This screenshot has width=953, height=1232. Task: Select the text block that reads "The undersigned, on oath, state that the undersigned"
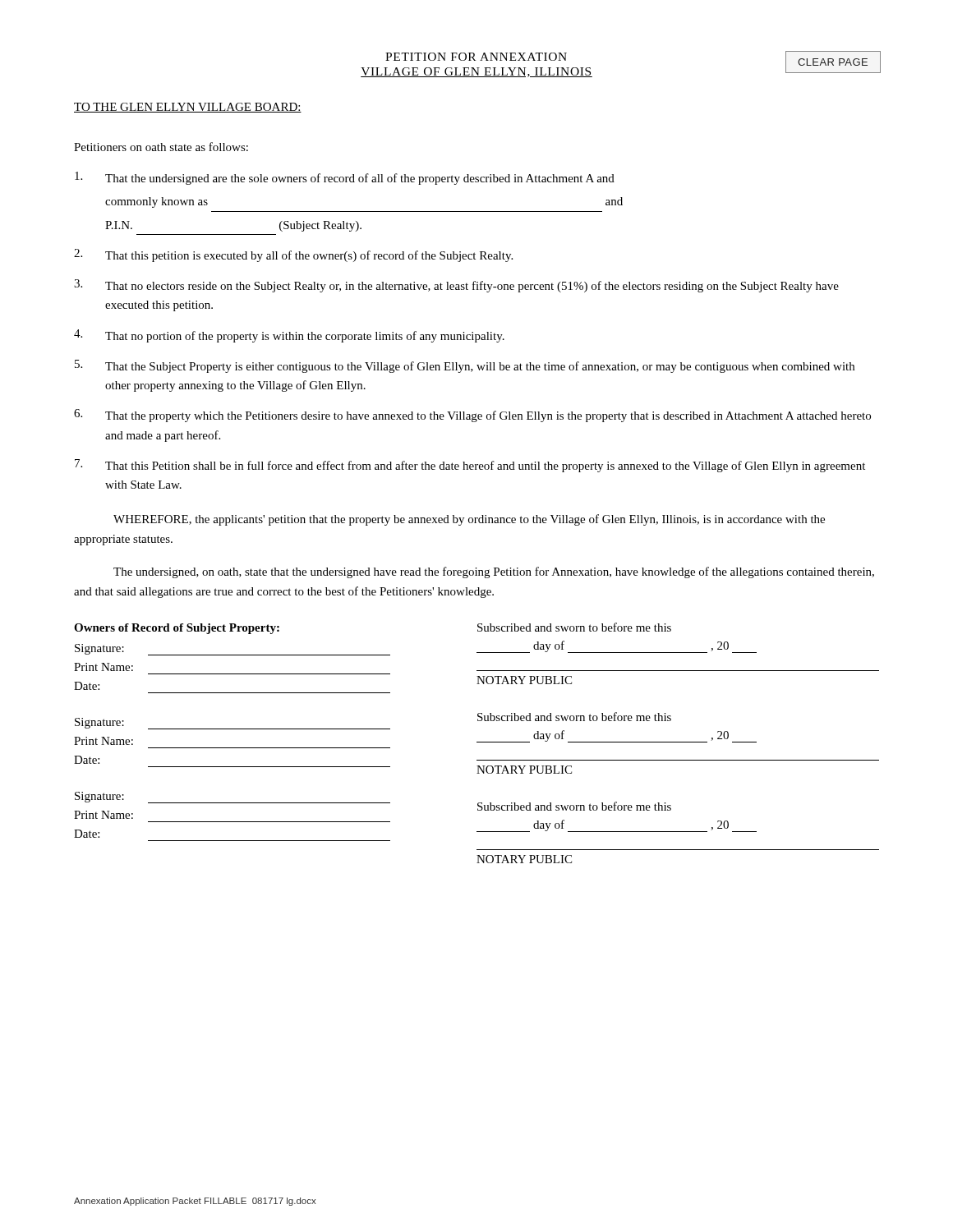(474, 582)
